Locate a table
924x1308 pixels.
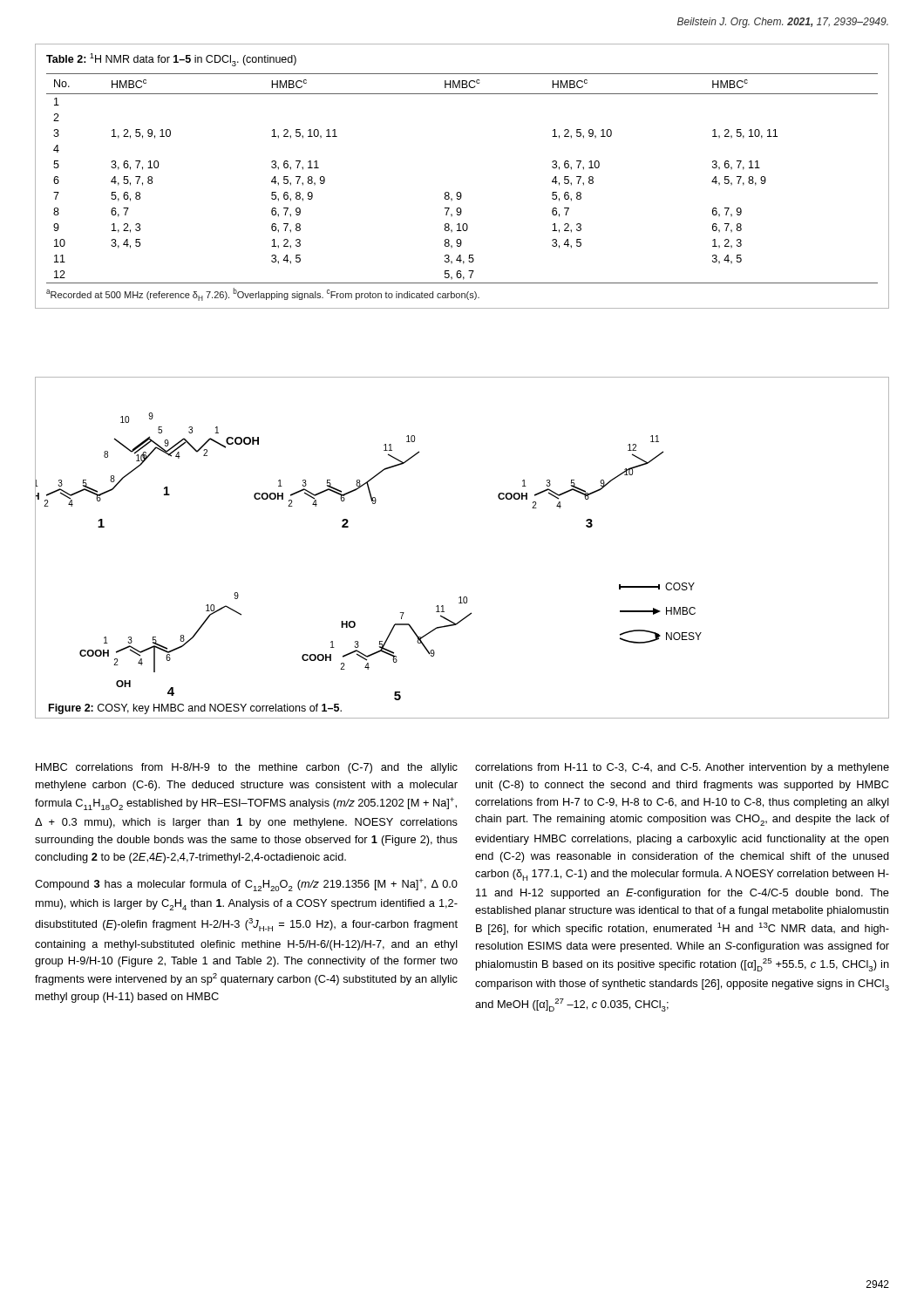coord(462,176)
